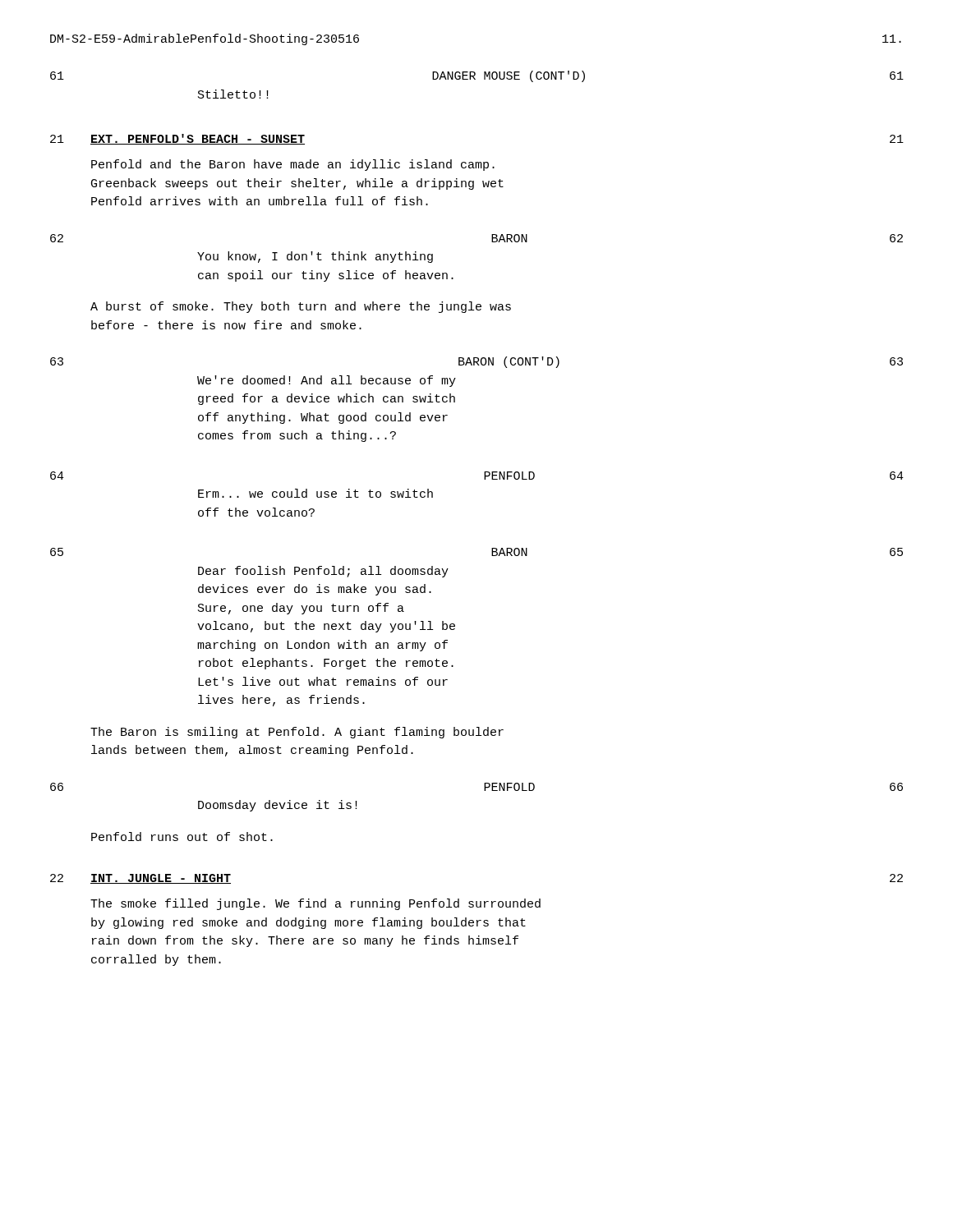Point to the block beginning "The smoke filled jungle. We"

(316, 932)
